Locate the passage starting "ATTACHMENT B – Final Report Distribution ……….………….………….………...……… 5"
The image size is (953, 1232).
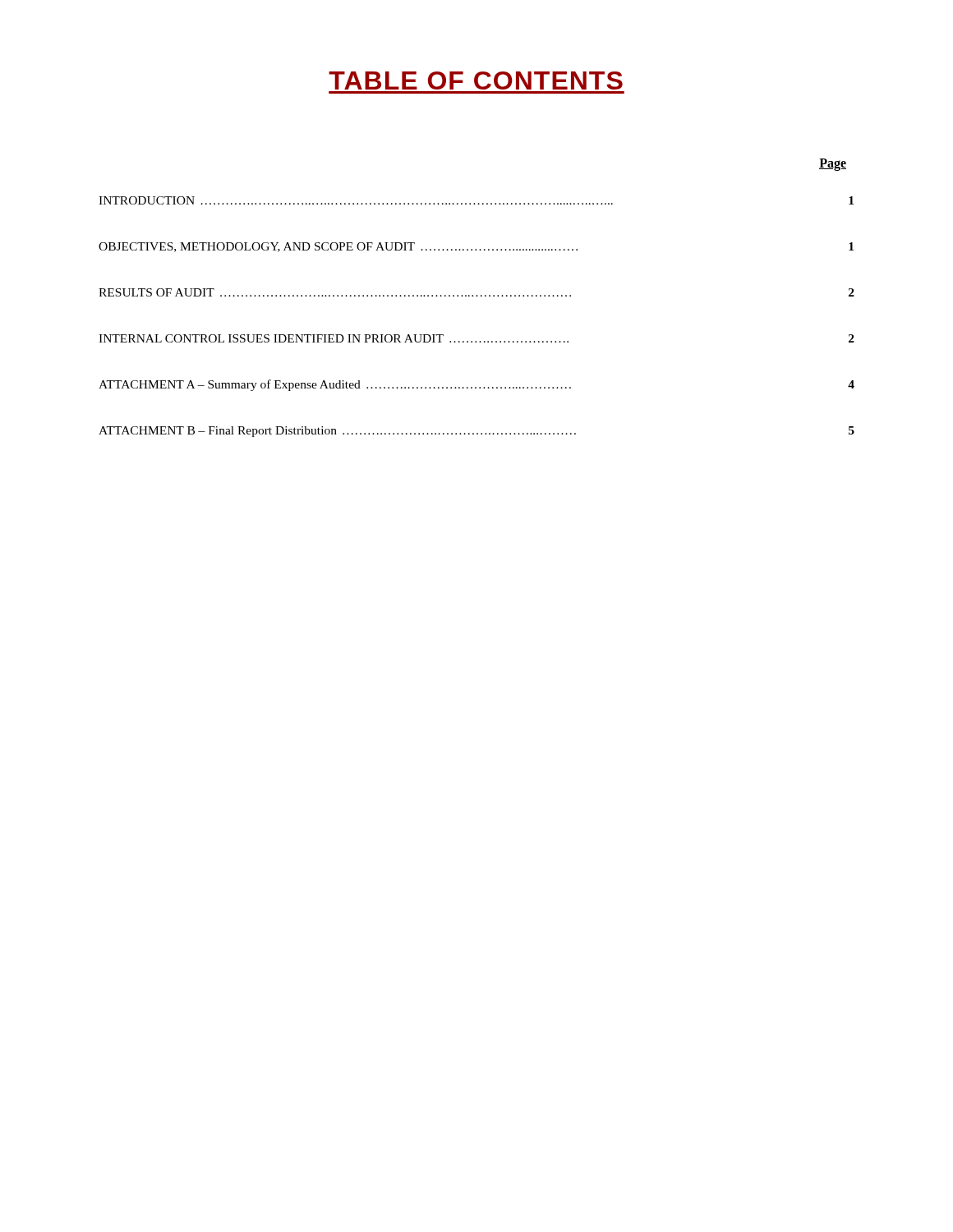coord(476,430)
